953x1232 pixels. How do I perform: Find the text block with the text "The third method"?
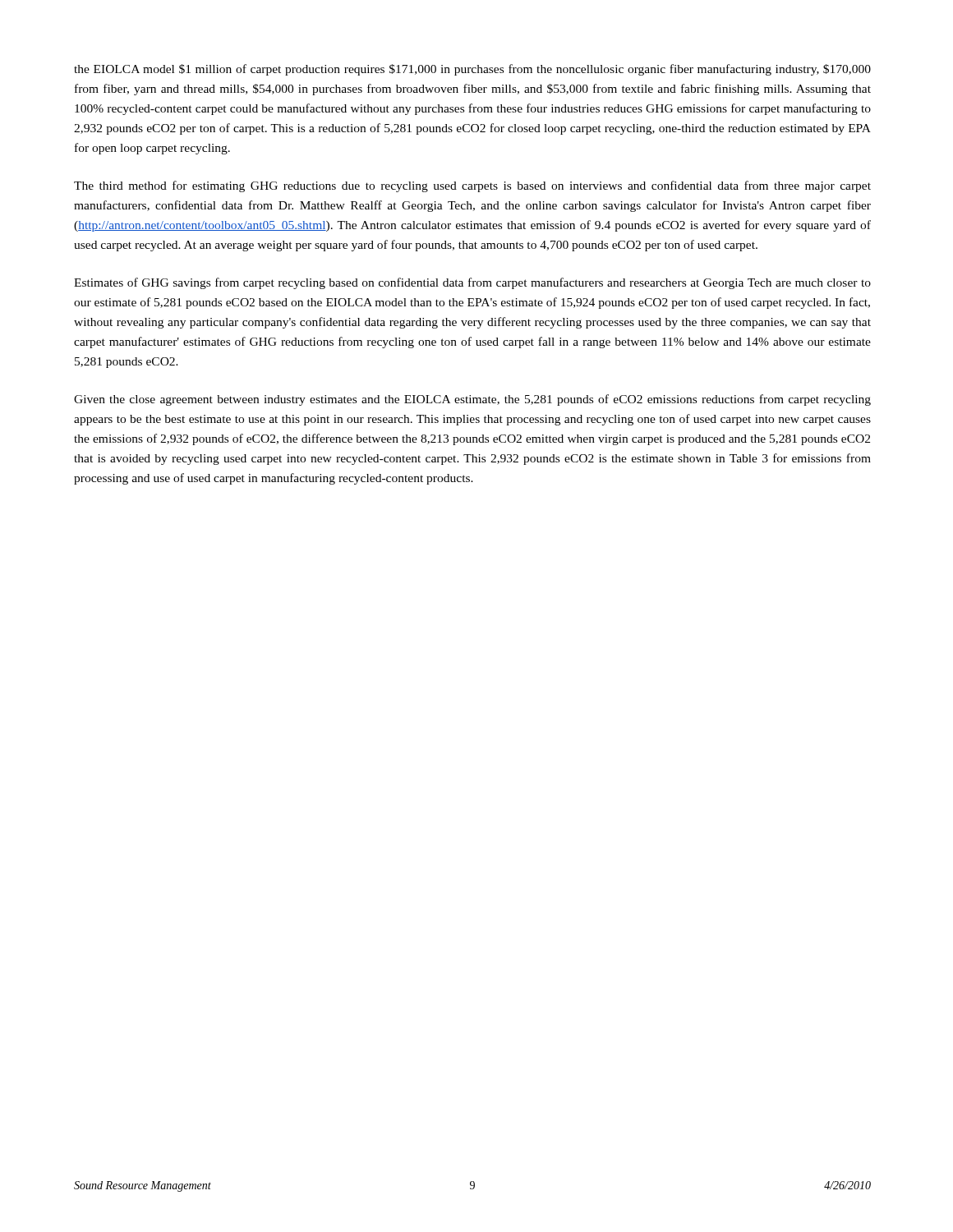pyautogui.click(x=472, y=215)
